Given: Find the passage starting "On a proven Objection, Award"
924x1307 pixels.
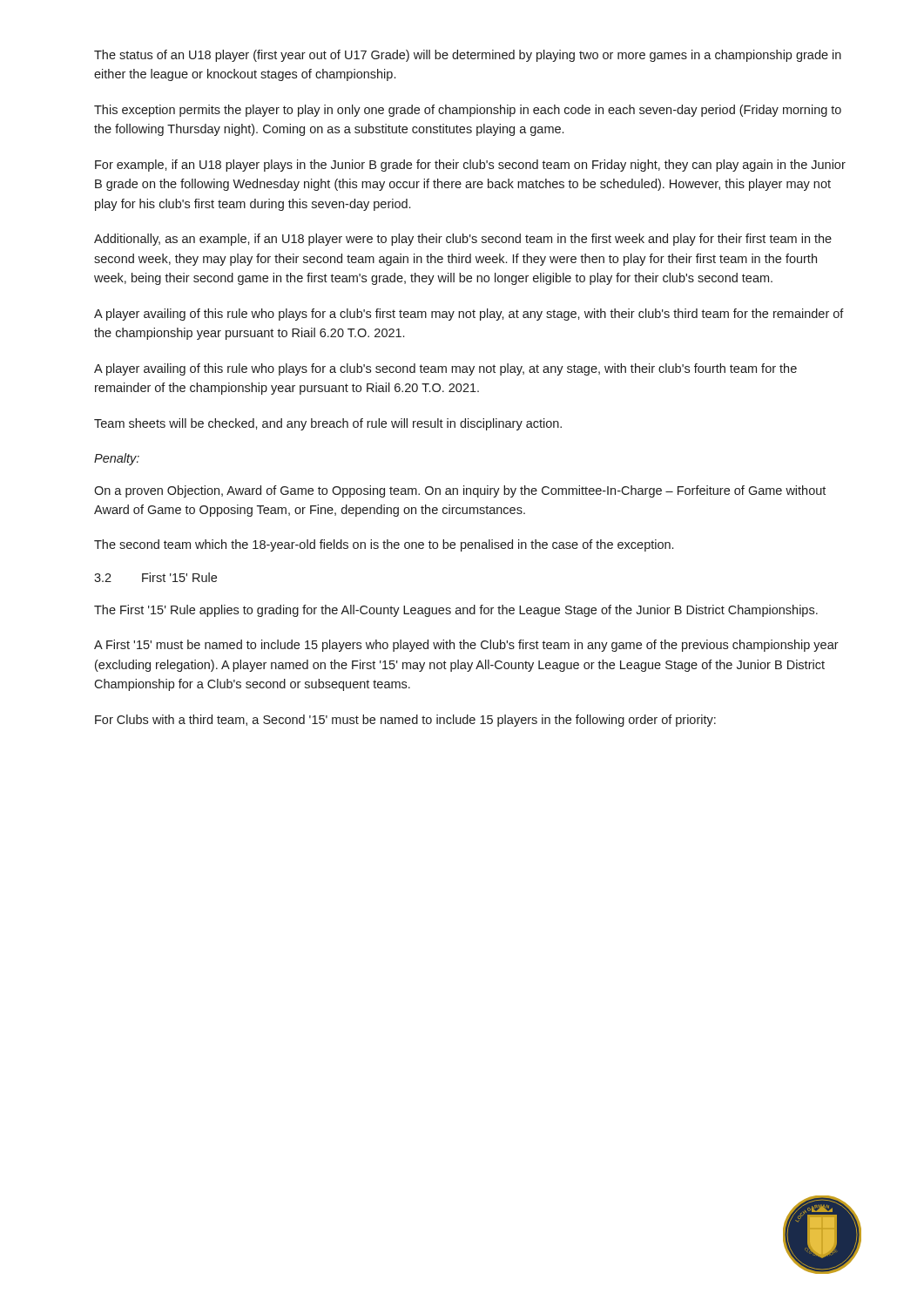Looking at the screenshot, I should (x=460, y=500).
